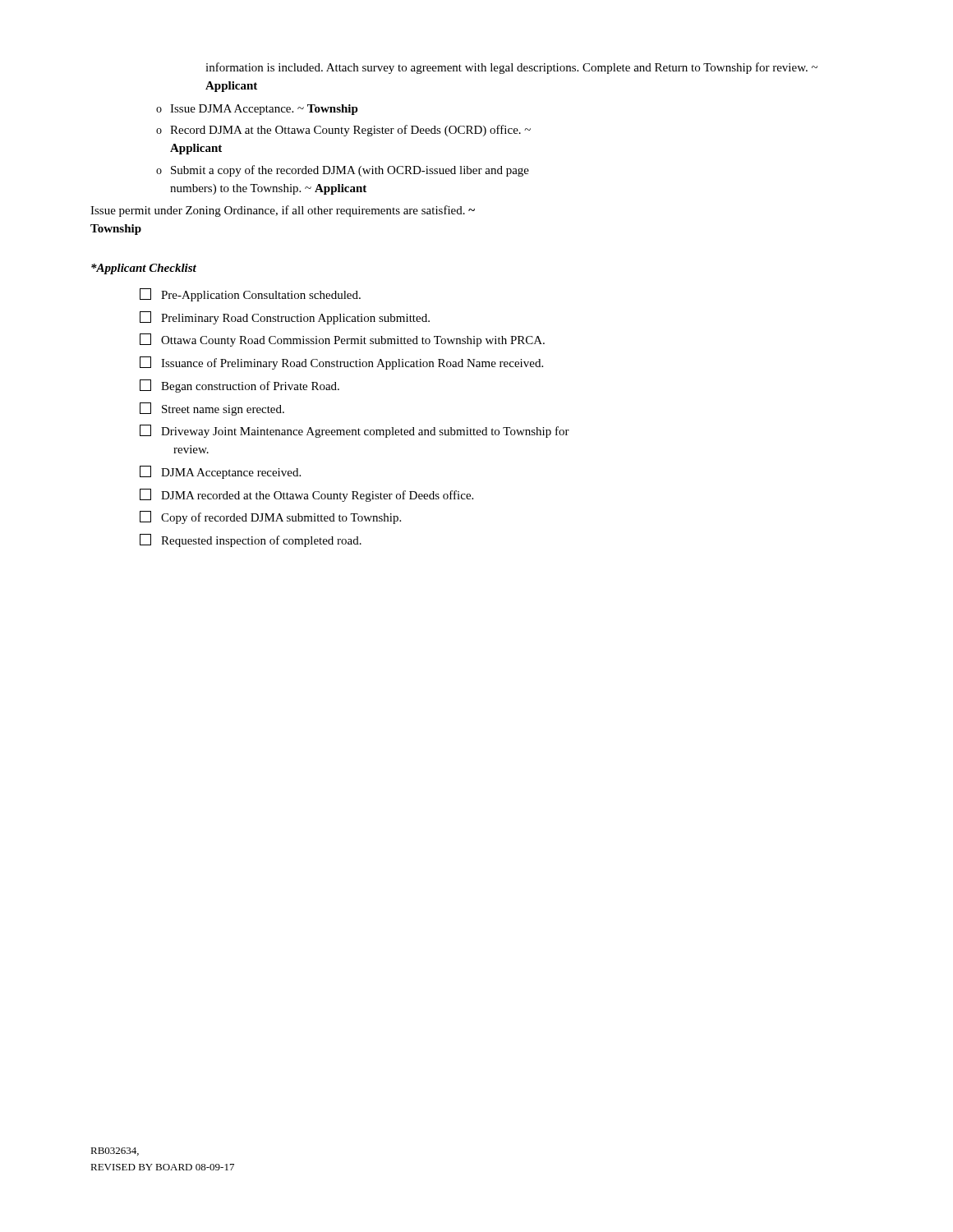Viewport: 953px width, 1232px height.
Task: Where is the passage that starts "Began construction of Private"?
Action: 239,386
